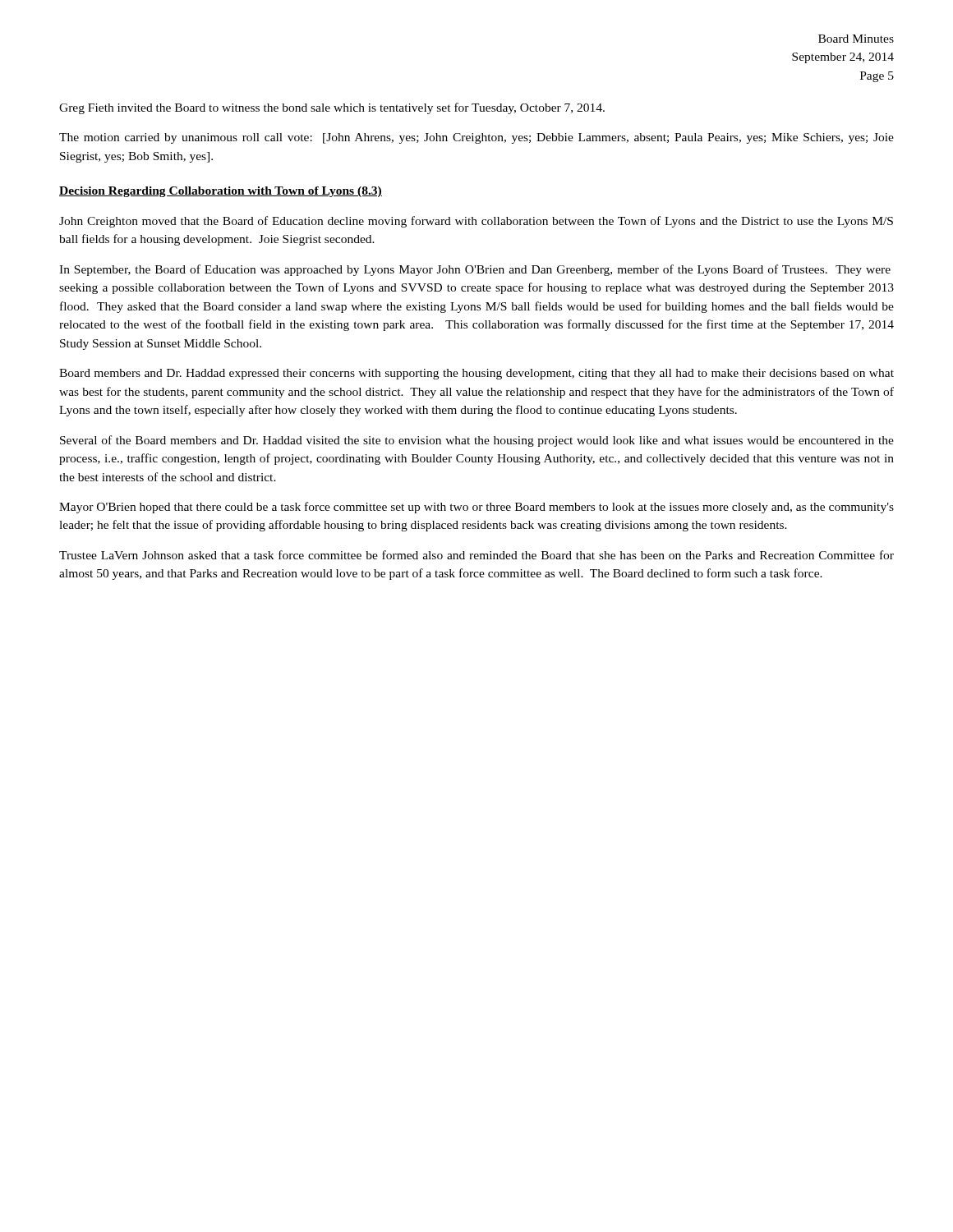Viewport: 953px width, 1232px height.
Task: Locate the passage starting "Board members and"
Action: tap(476, 392)
